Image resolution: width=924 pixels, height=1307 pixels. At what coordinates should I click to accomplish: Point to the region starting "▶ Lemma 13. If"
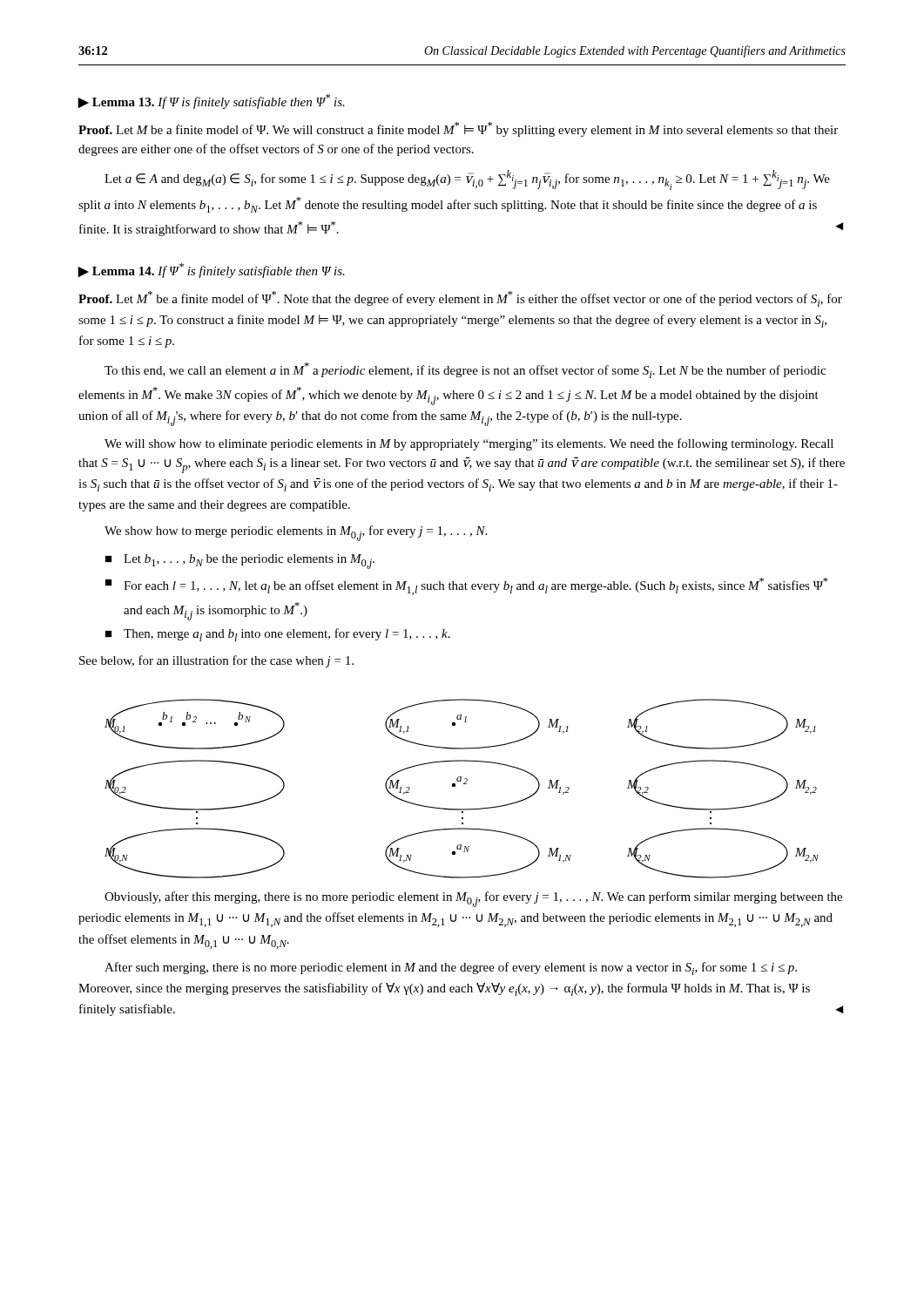(x=212, y=100)
